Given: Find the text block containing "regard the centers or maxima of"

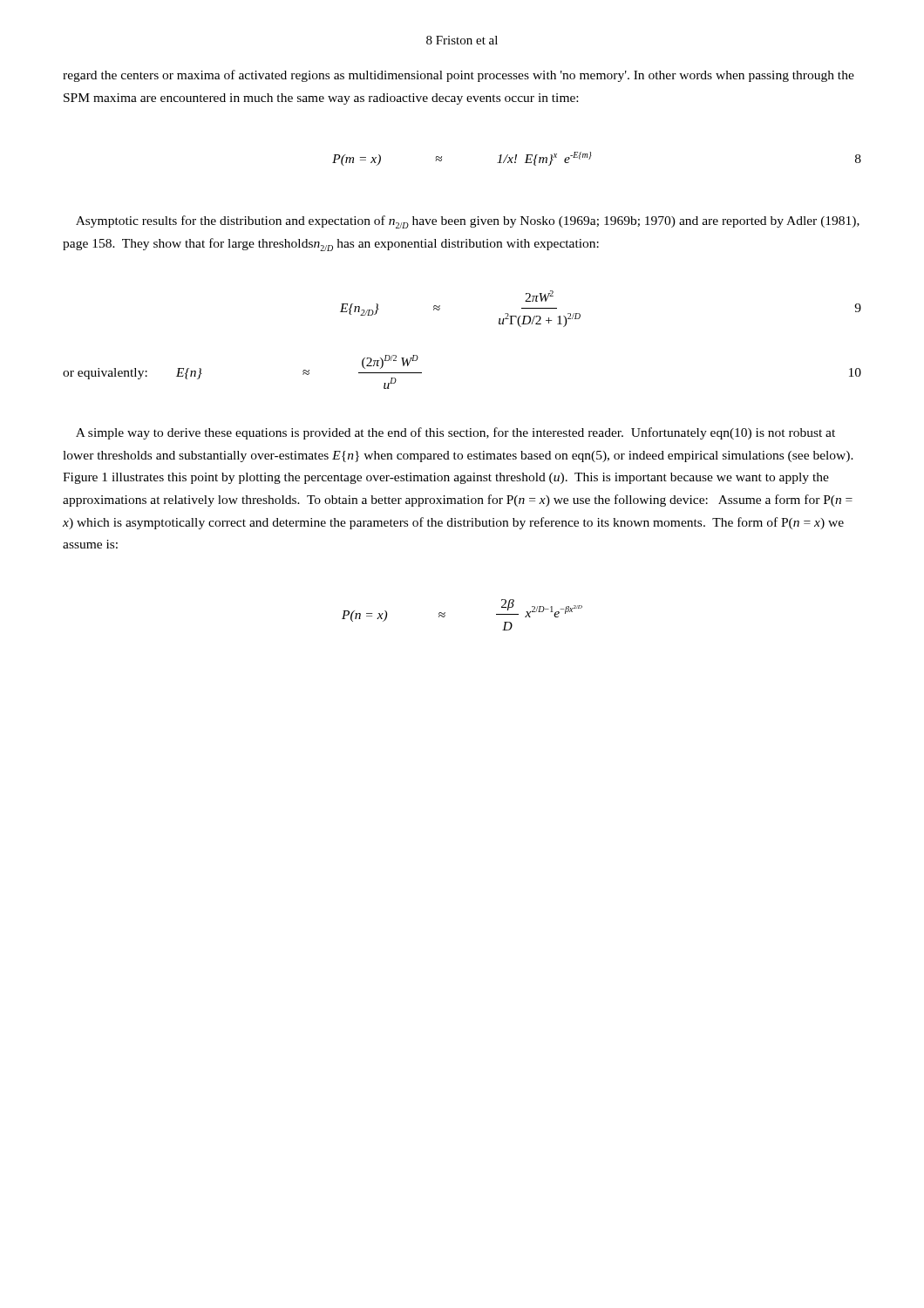Looking at the screenshot, I should [458, 86].
